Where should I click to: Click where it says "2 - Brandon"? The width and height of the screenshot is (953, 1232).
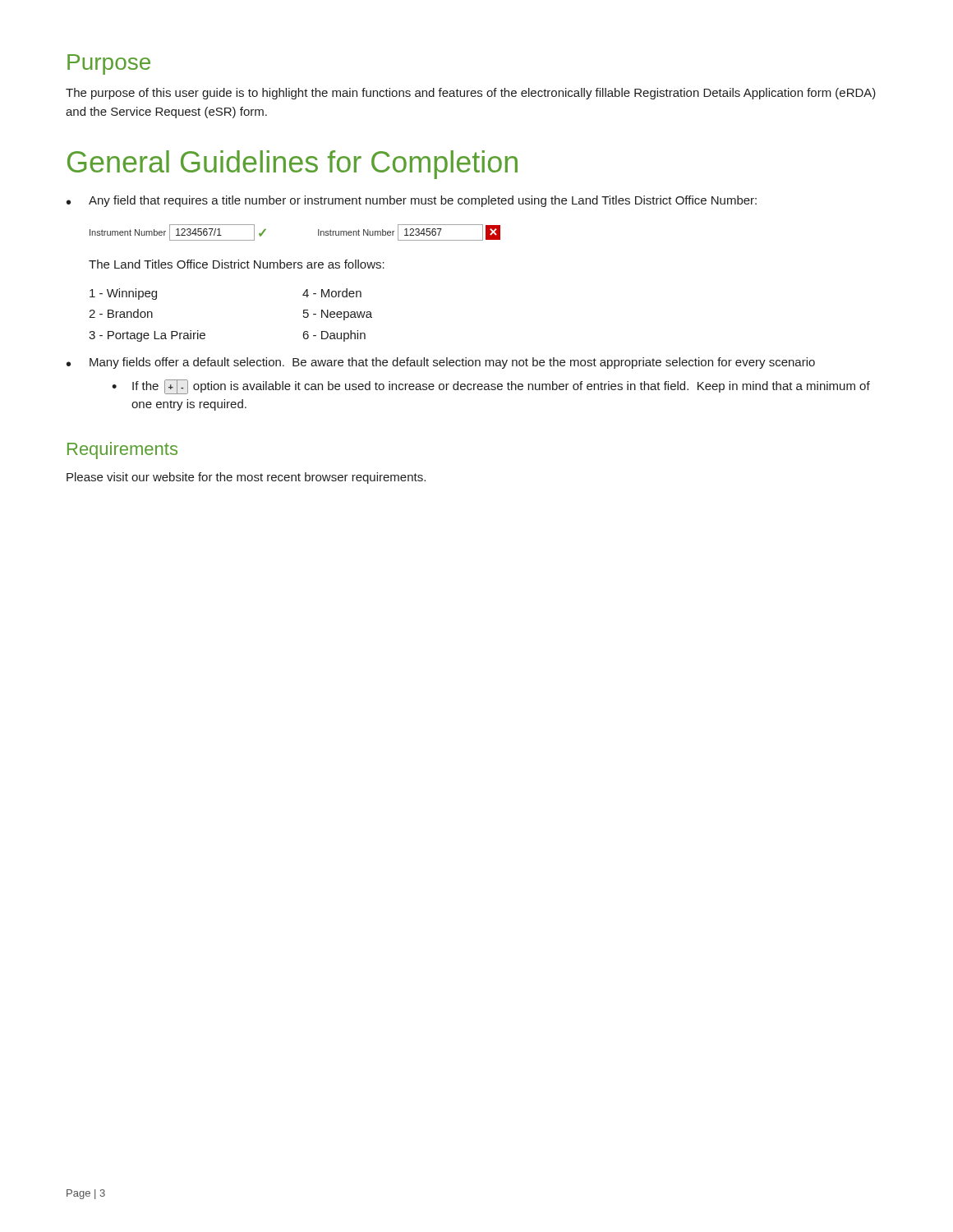[x=121, y=313]
